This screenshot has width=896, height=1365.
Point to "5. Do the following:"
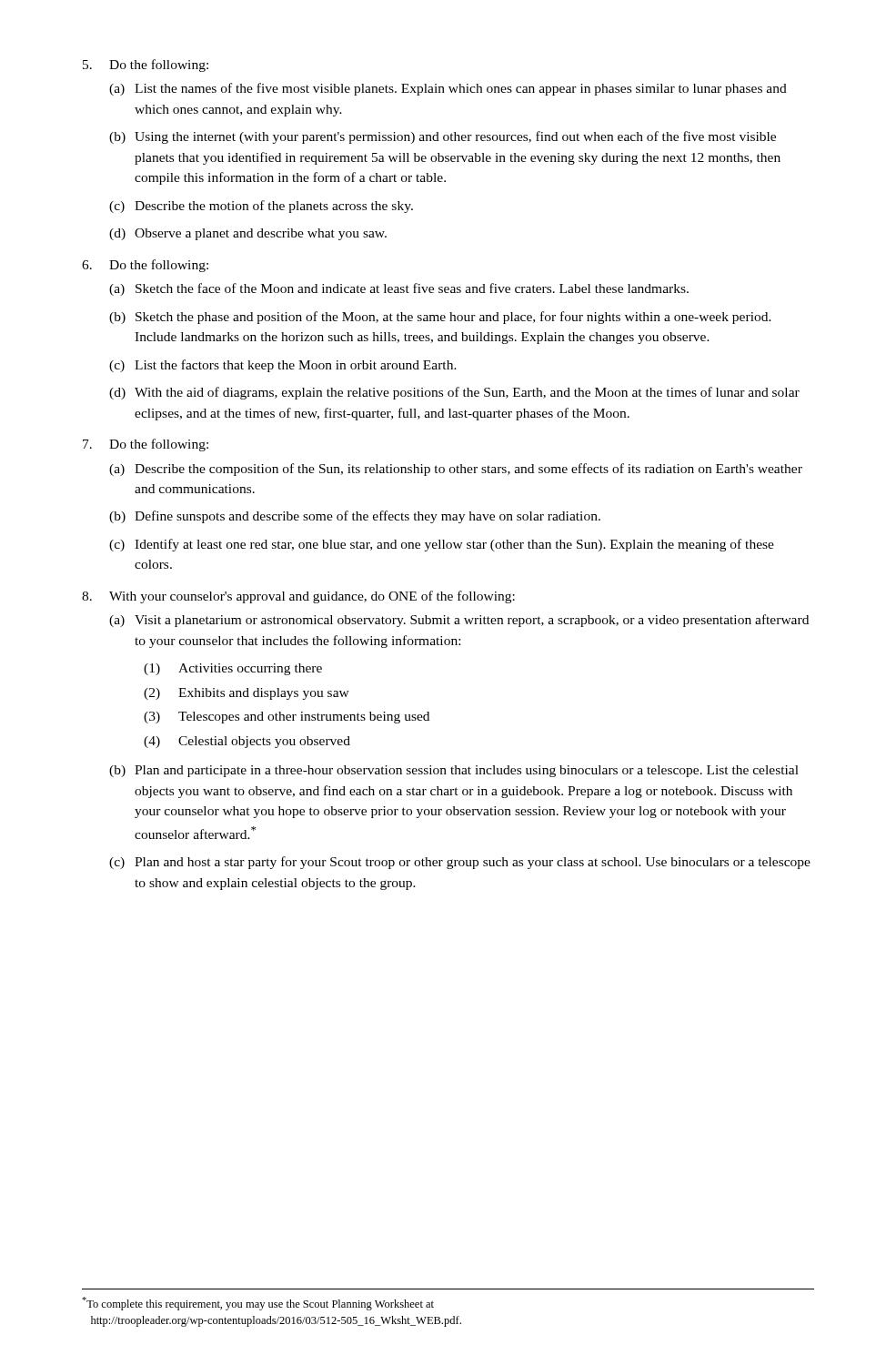click(x=146, y=66)
